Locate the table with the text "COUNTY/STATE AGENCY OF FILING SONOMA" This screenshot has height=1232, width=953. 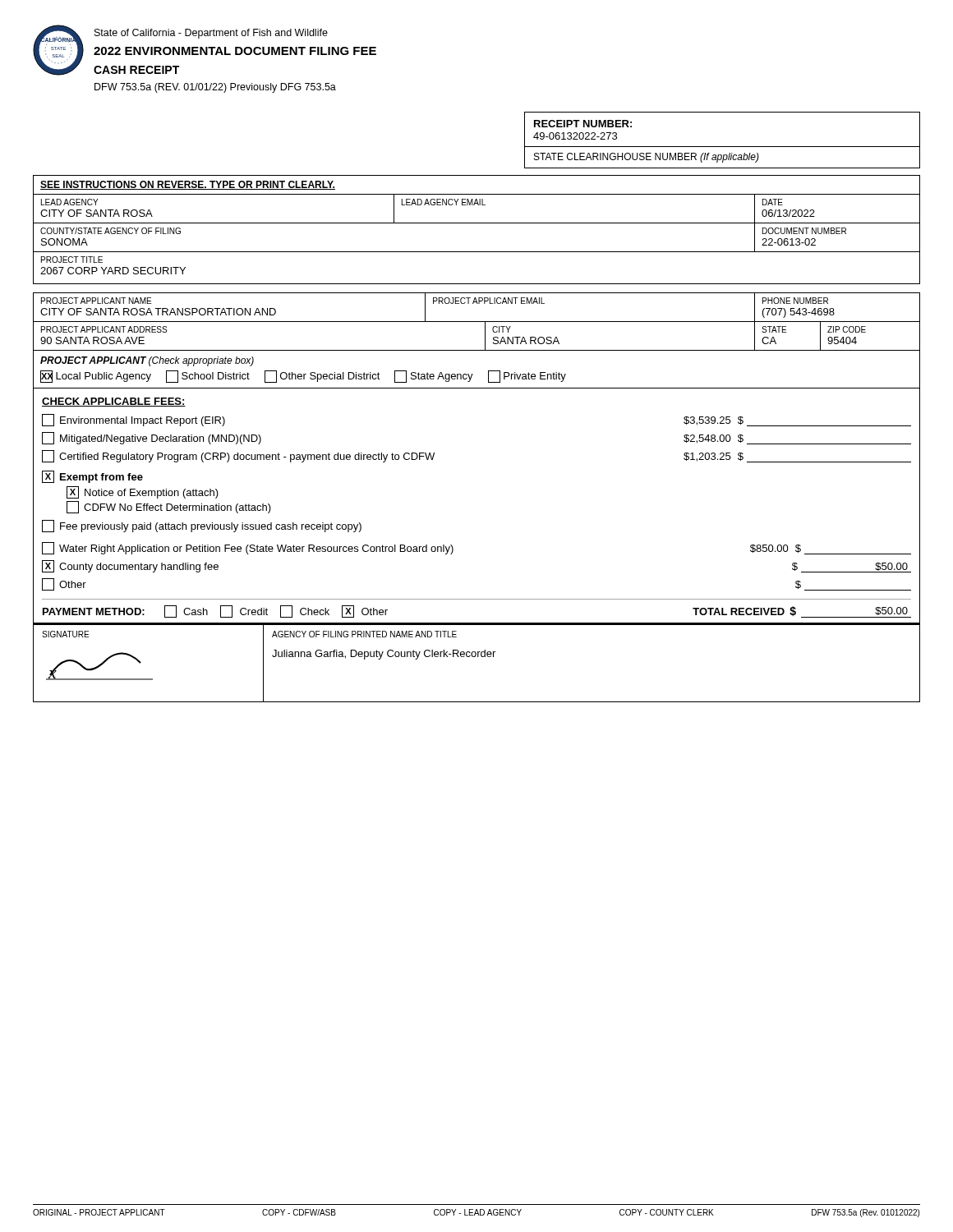click(476, 238)
